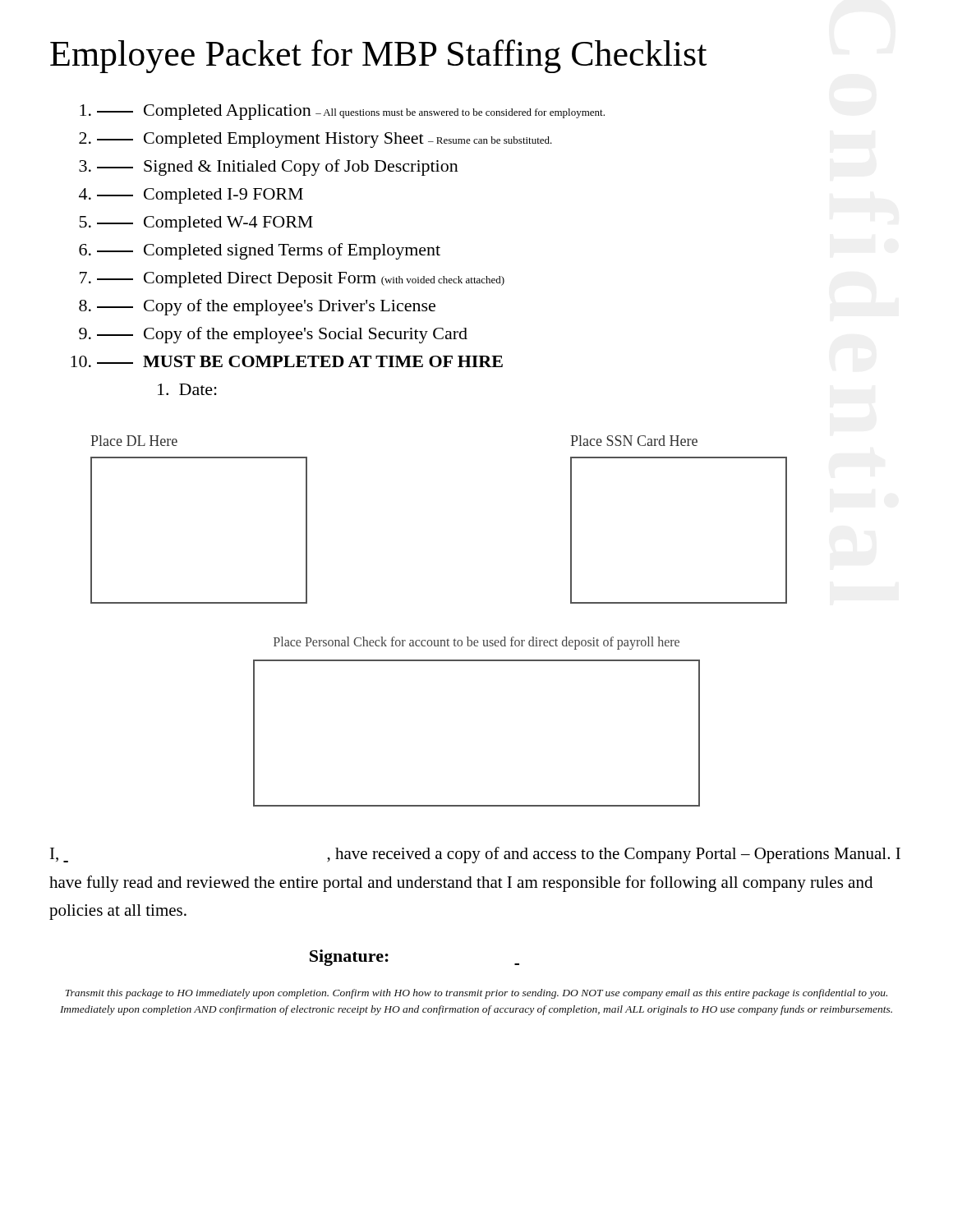
Task: Point to the block beginning "4. Completed I-9"
Action: [191, 196]
